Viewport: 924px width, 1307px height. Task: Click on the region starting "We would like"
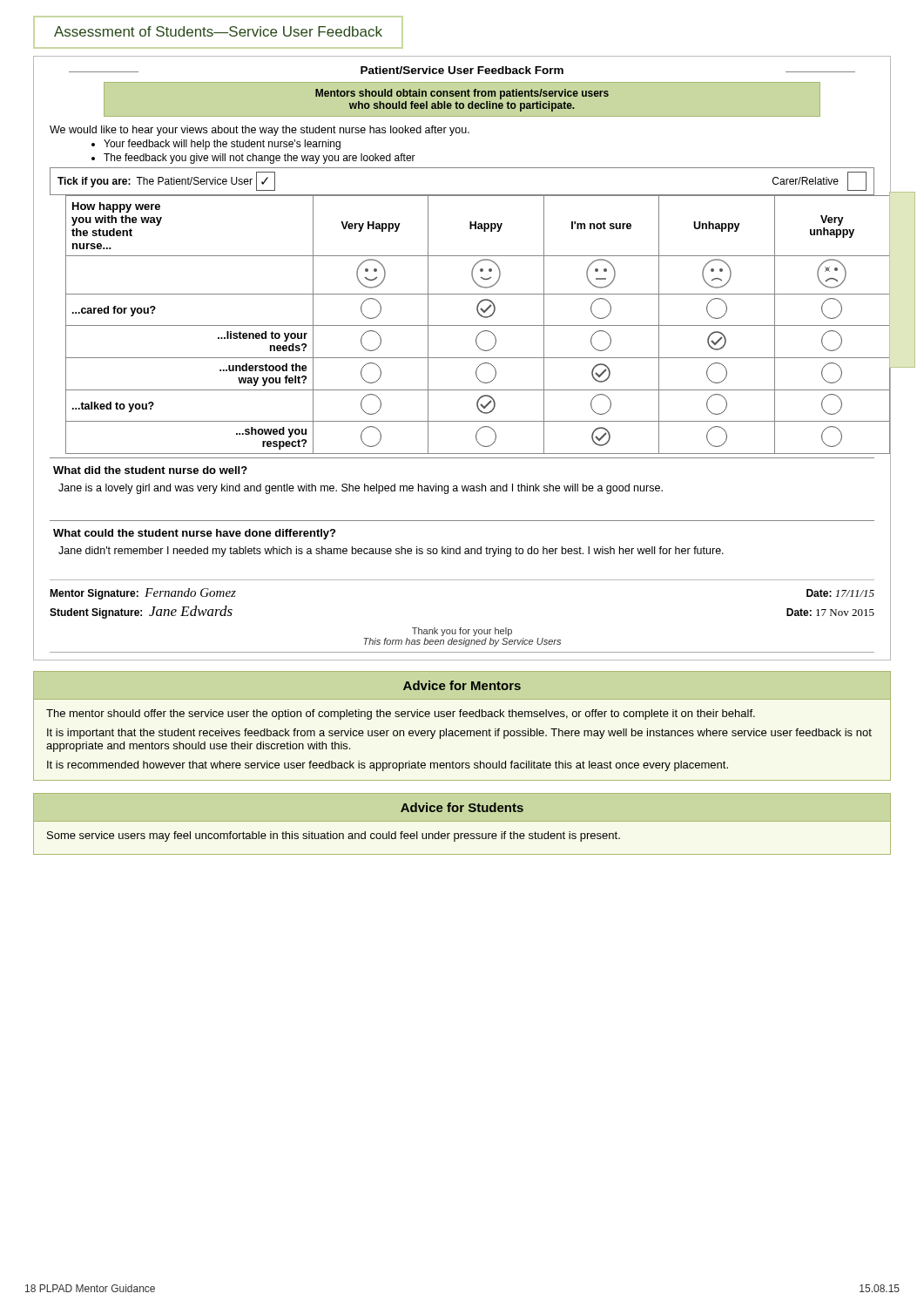coord(260,130)
